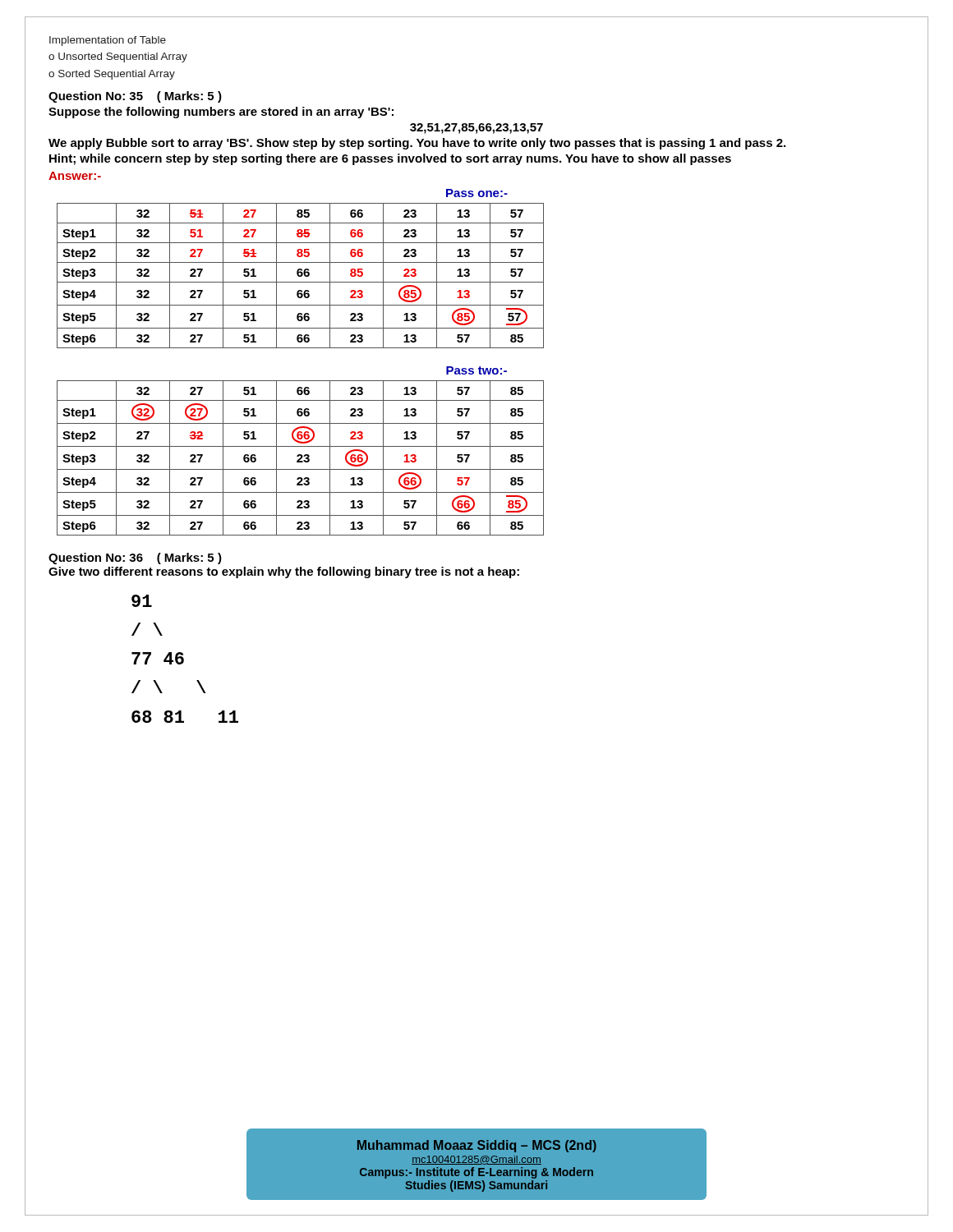Select the text starting "Implementation of Table o Unsorted Sequential Array o"
The width and height of the screenshot is (953, 1232).
coord(118,56)
